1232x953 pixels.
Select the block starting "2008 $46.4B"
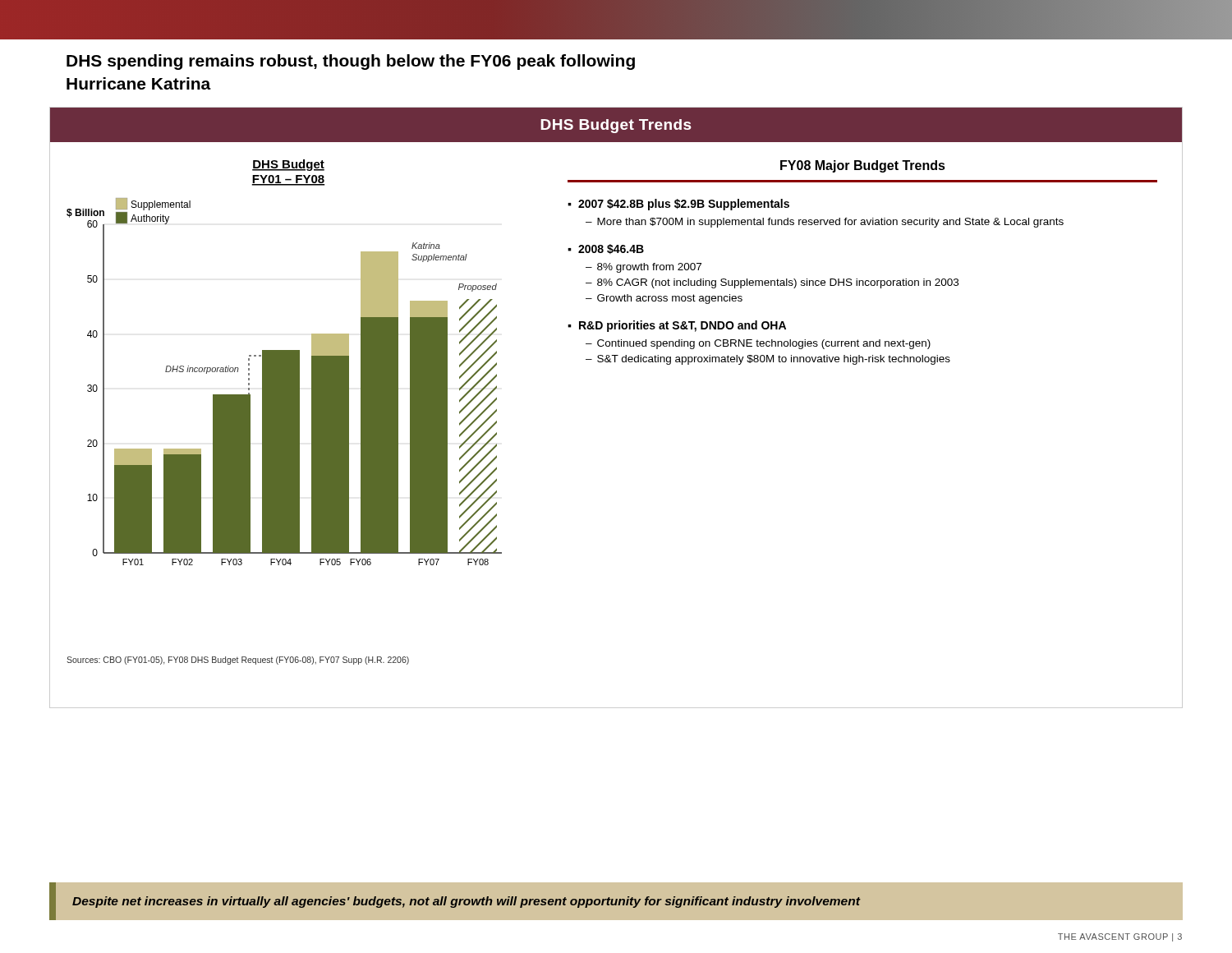click(x=611, y=249)
